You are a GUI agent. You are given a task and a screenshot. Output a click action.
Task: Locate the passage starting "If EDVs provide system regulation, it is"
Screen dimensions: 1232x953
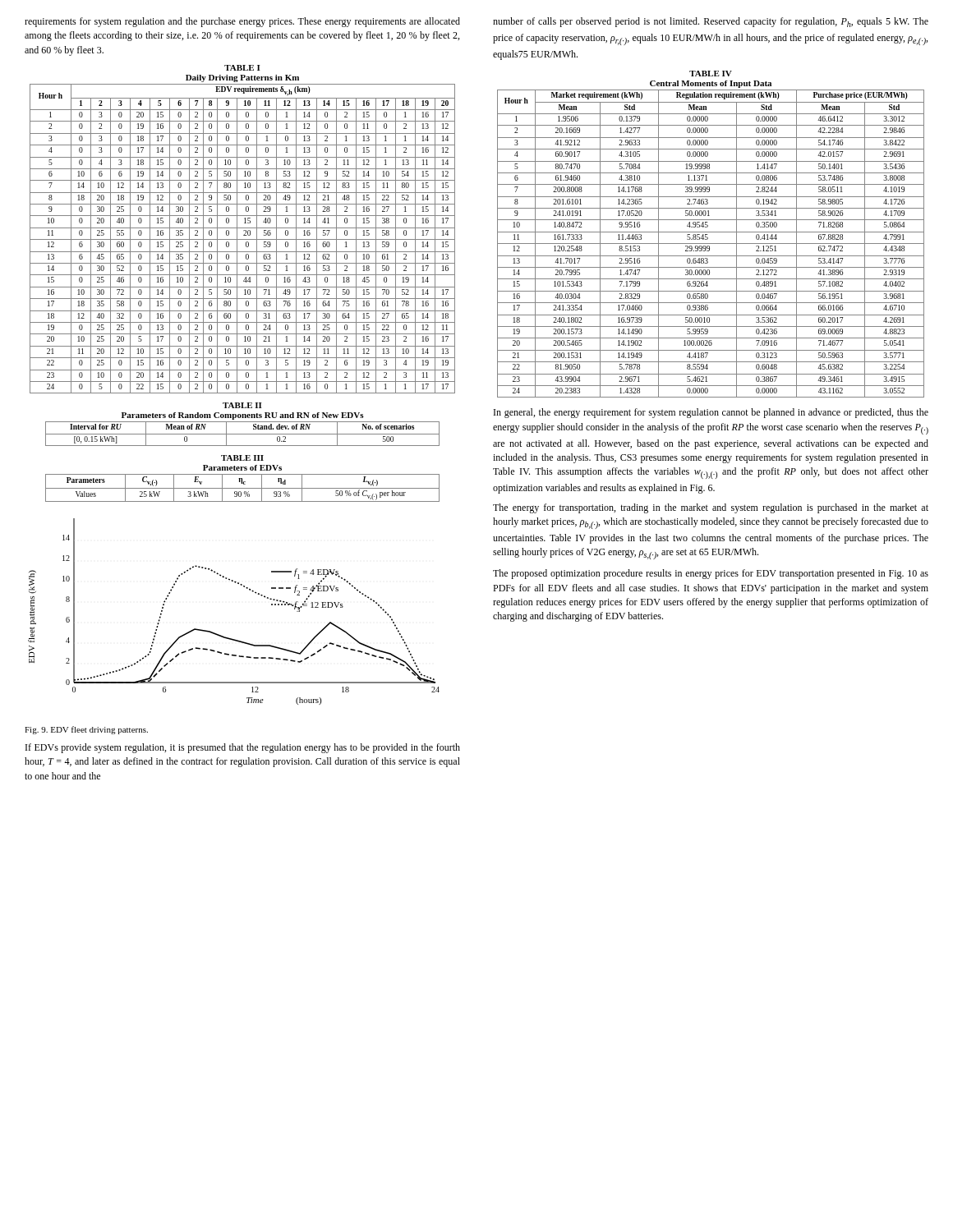click(242, 762)
